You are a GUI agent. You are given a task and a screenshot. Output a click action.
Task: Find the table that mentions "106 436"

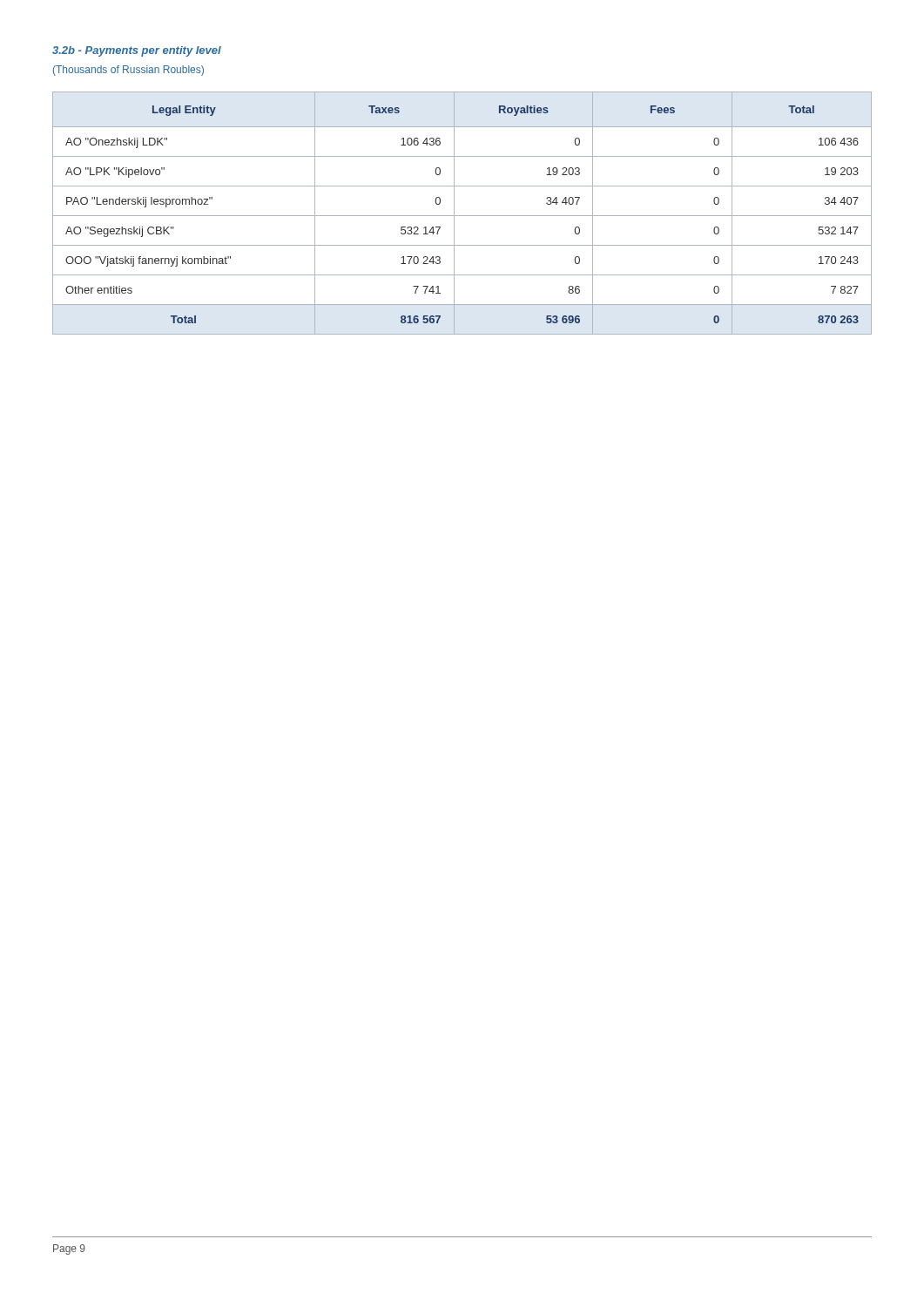point(462,213)
